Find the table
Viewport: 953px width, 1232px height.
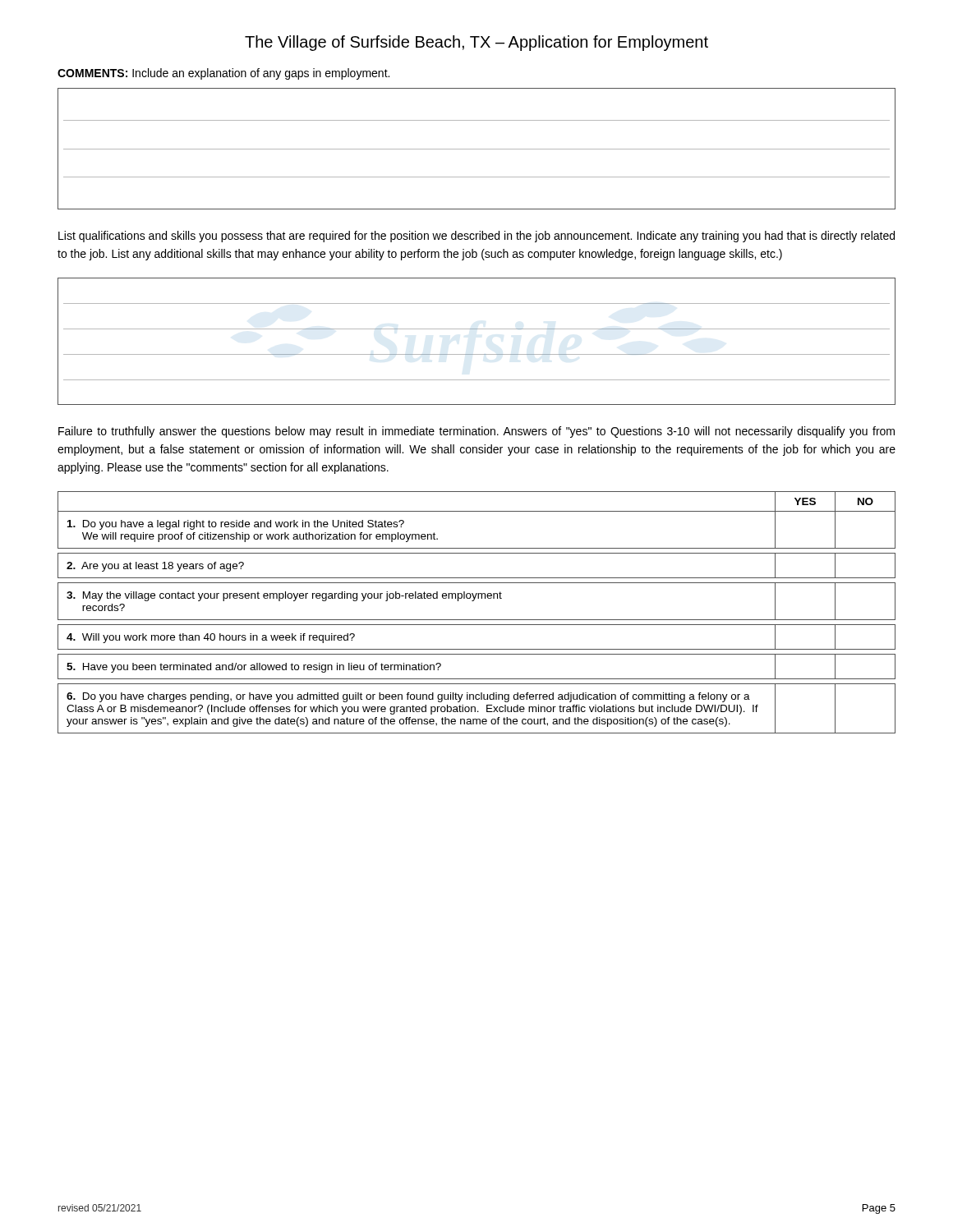476,613
